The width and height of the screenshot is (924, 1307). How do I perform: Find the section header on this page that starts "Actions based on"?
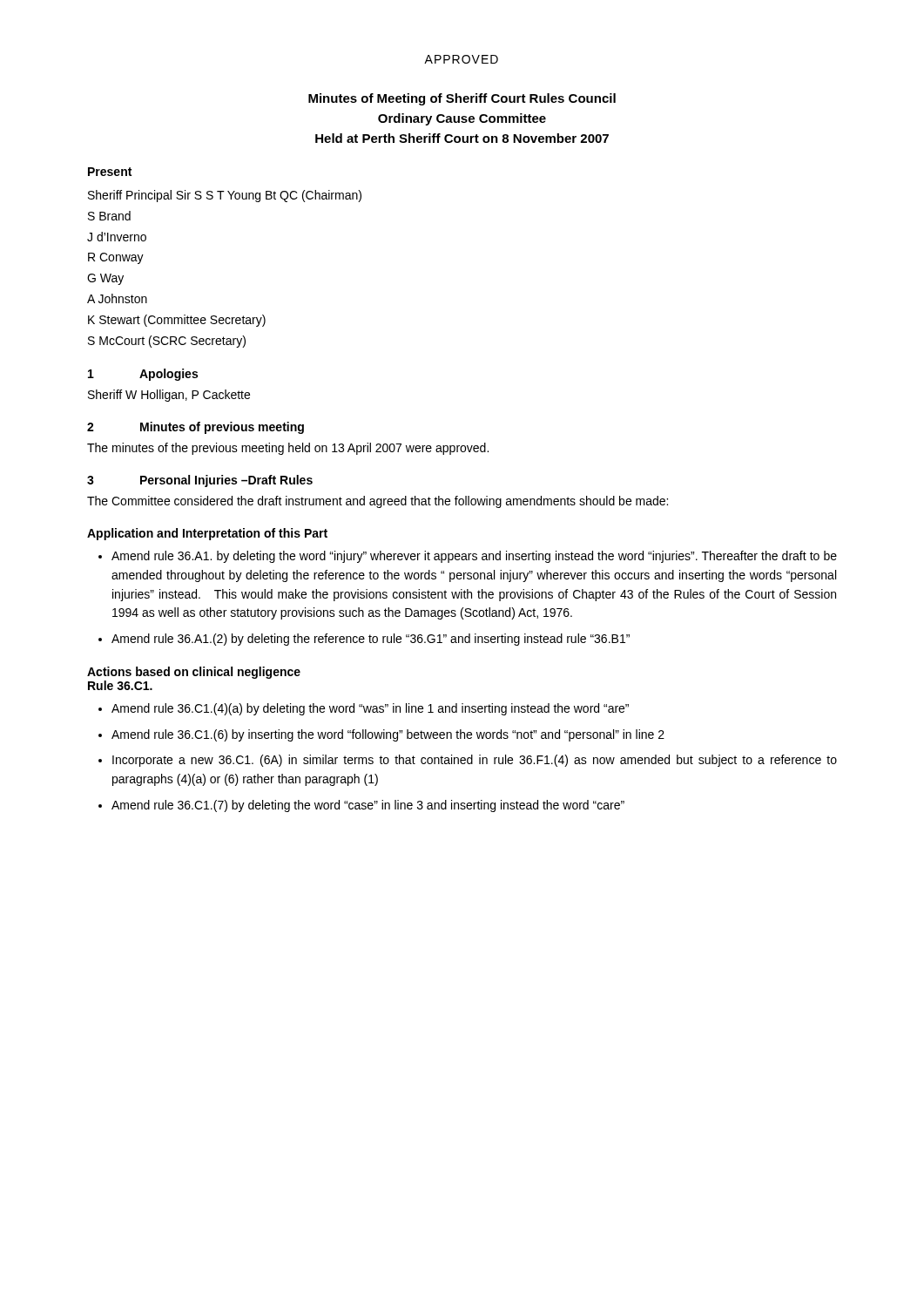tap(194, 679)
